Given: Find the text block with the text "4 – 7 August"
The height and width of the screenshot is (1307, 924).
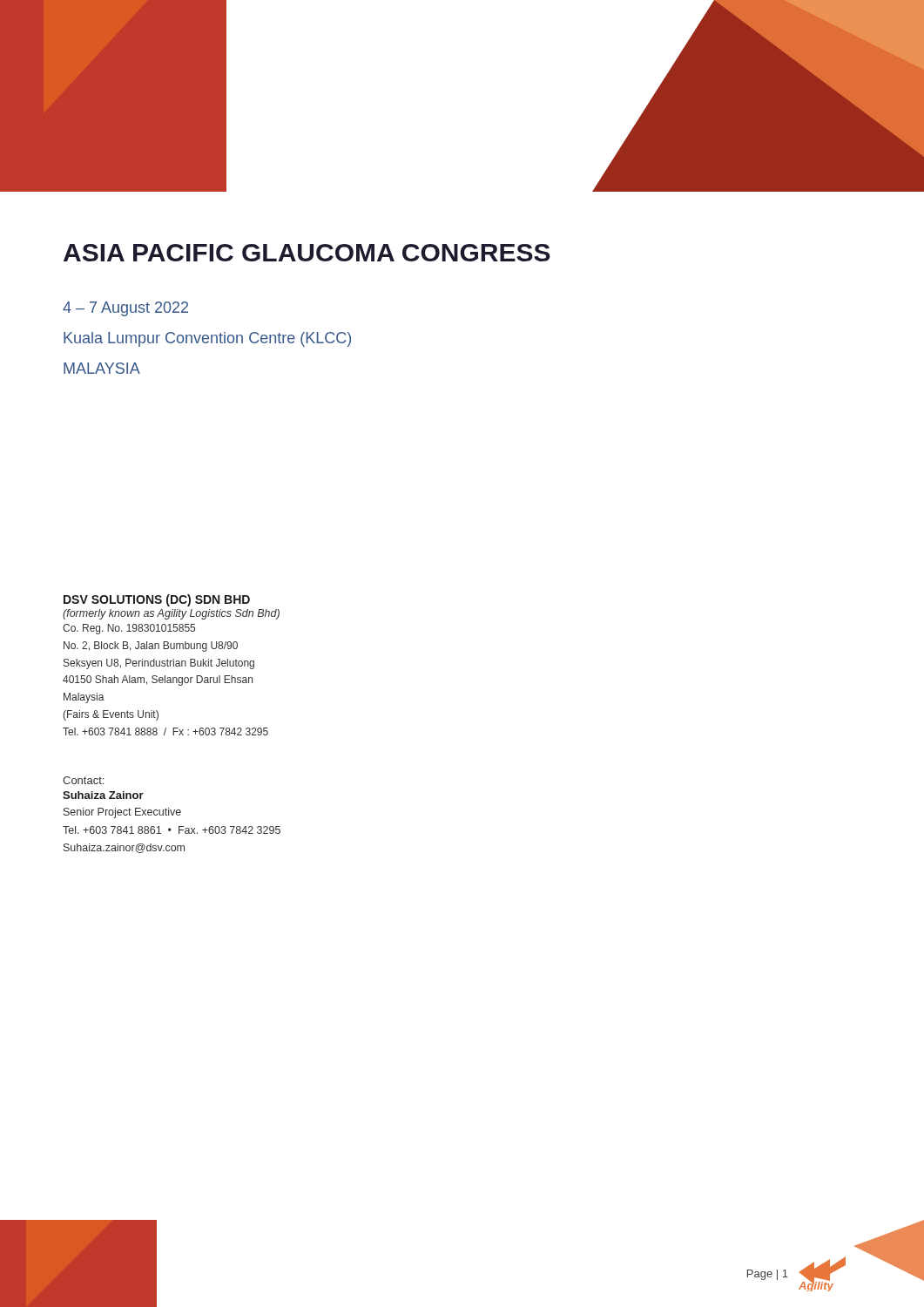Looking at the screenshot, I should 125,309.
